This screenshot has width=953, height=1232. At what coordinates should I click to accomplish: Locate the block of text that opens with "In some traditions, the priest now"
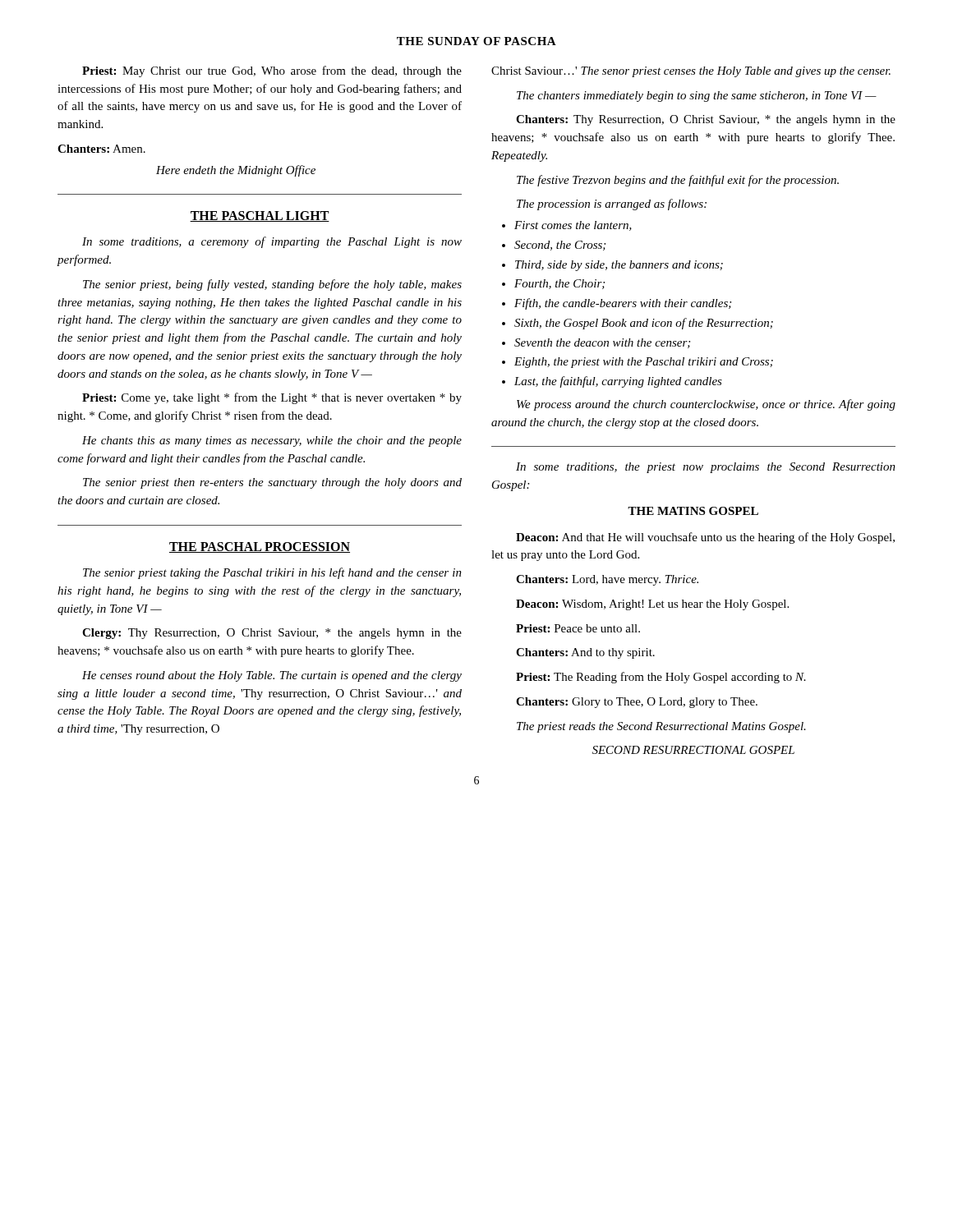[x=693, y=476]
